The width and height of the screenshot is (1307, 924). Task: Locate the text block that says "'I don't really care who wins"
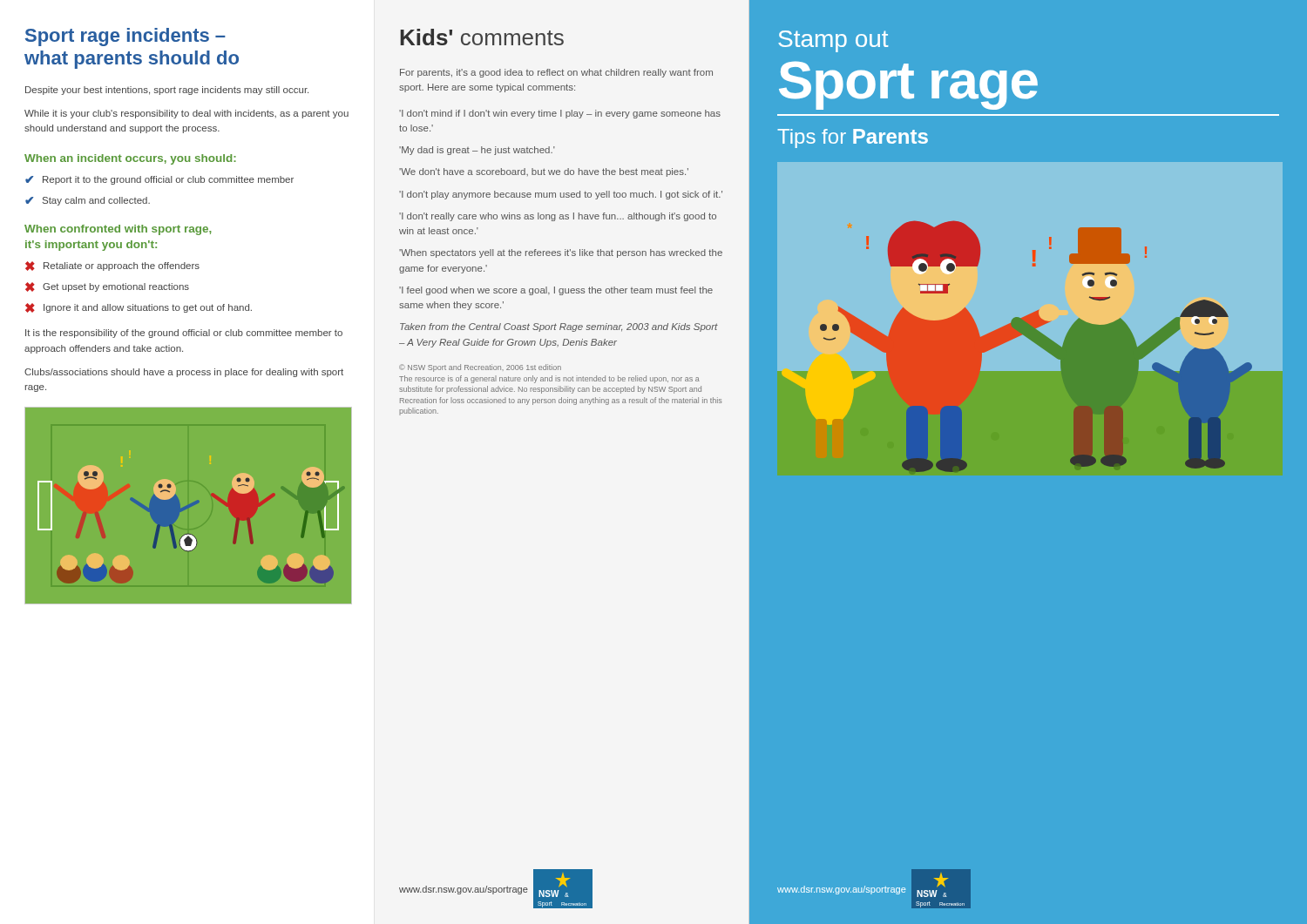(558, 223)
